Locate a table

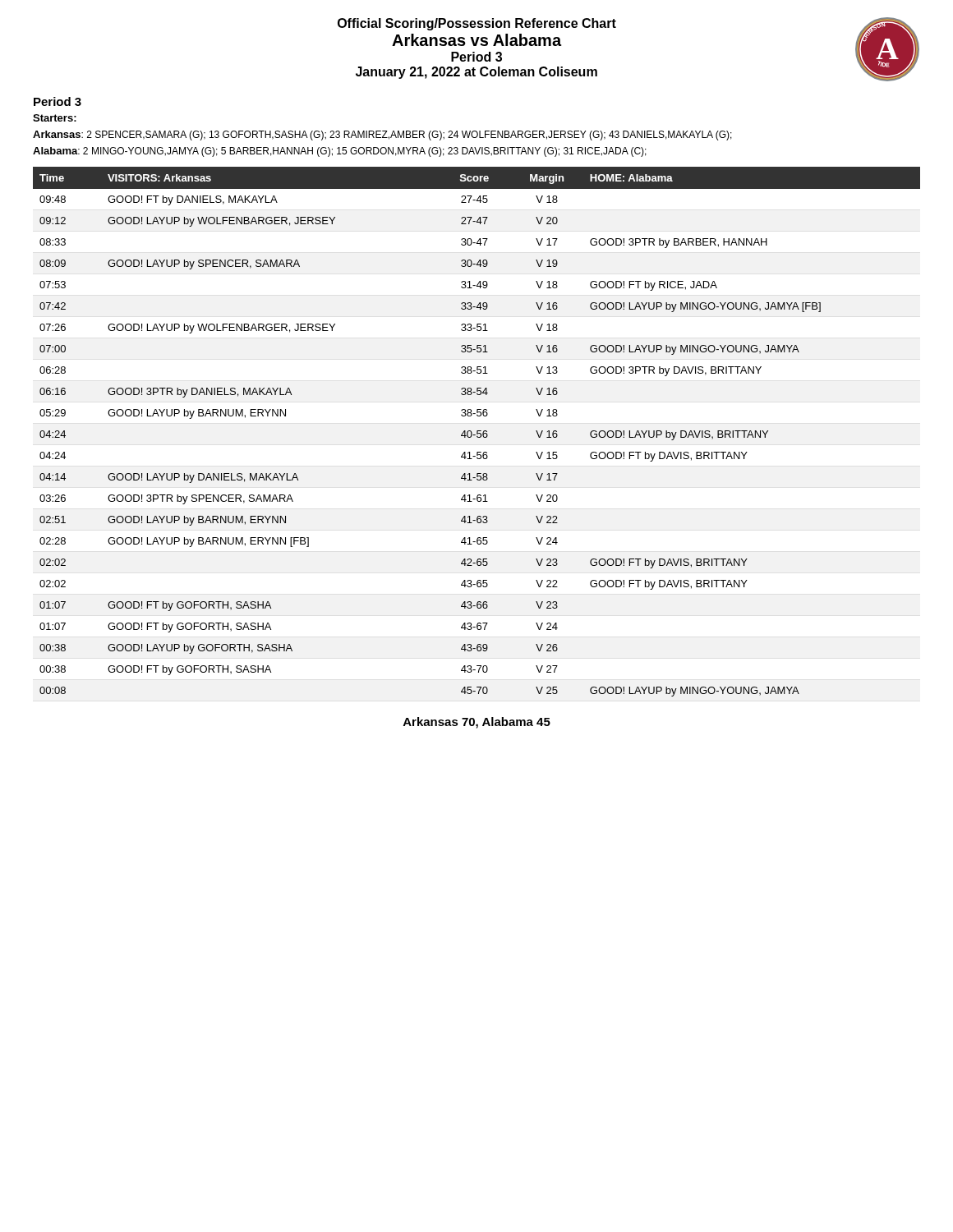tap(476, 434)
